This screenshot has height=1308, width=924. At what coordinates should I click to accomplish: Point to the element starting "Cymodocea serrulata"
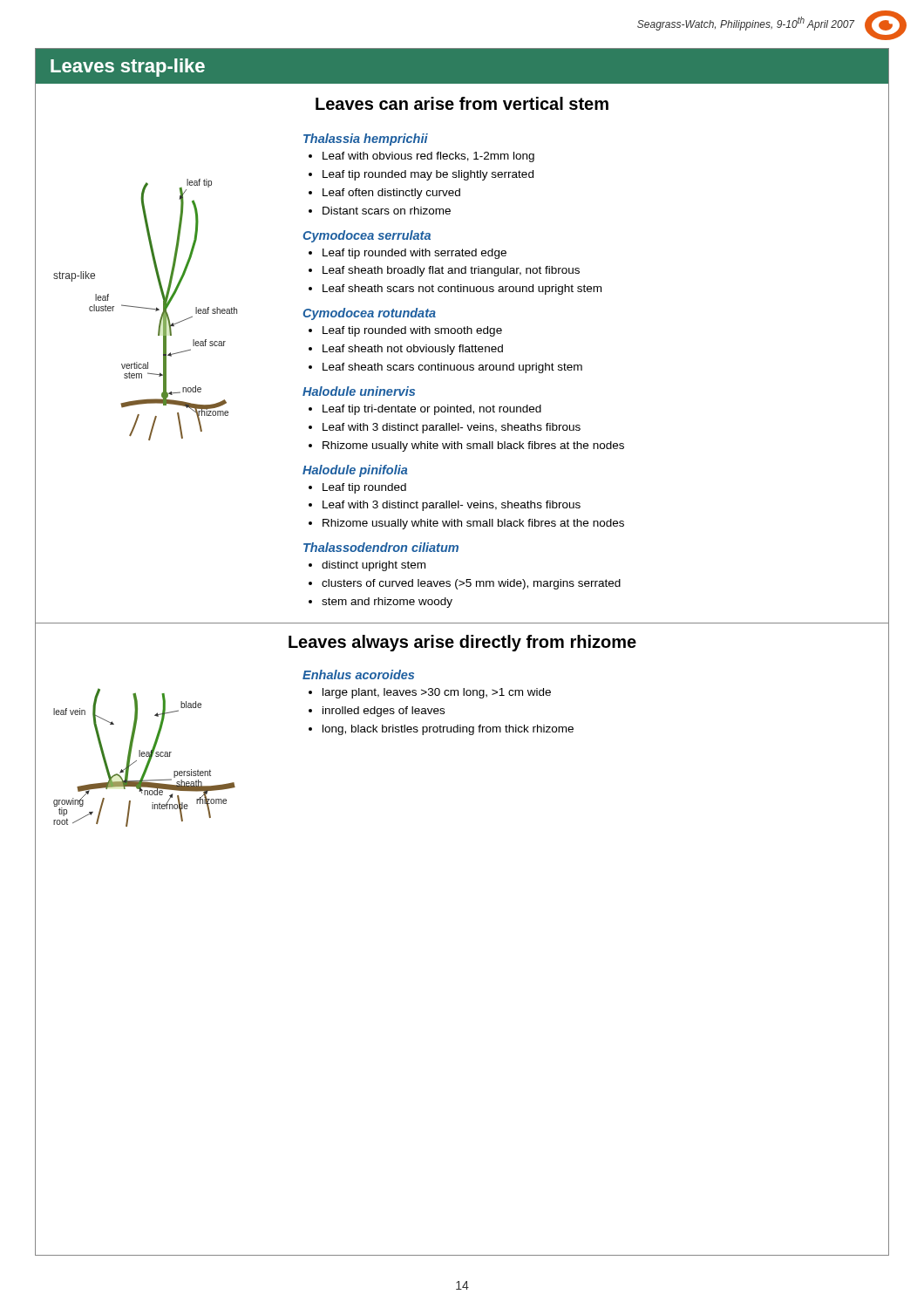pos(367,235)
